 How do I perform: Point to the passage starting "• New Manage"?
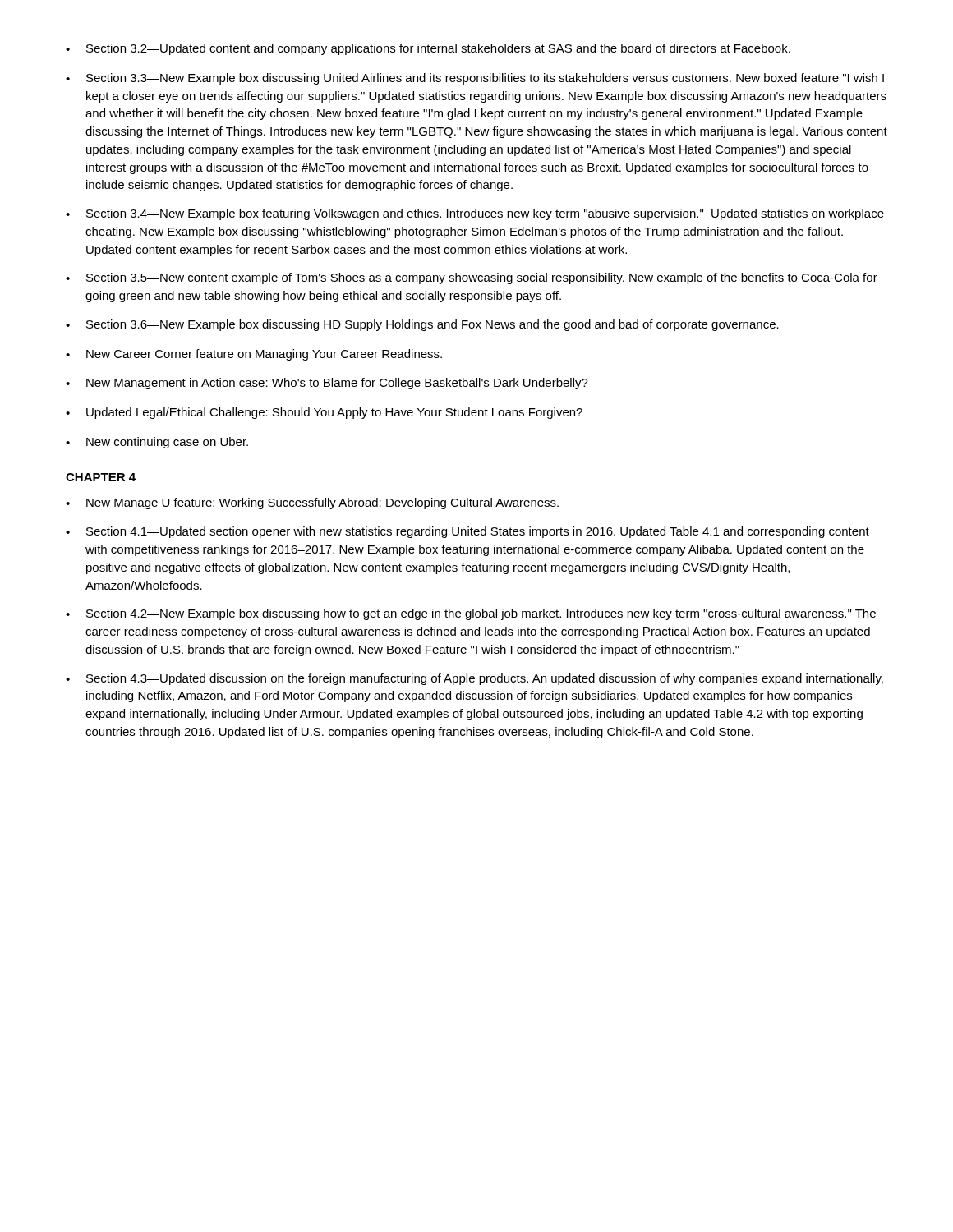(x=476, y=503)
